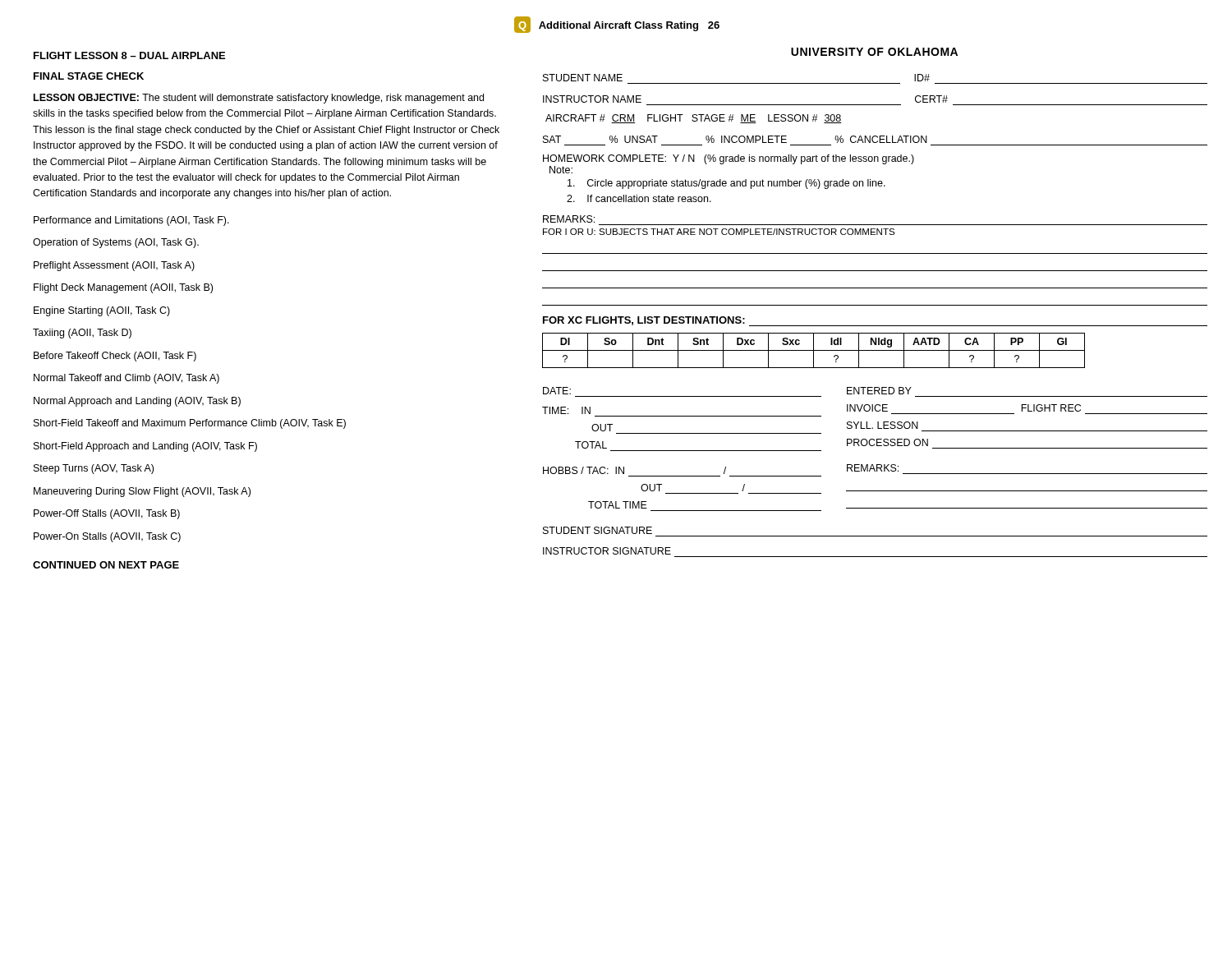Click on the list item that reads "Flight Deck Management (AOII, Task B)"

click(123, 288)
